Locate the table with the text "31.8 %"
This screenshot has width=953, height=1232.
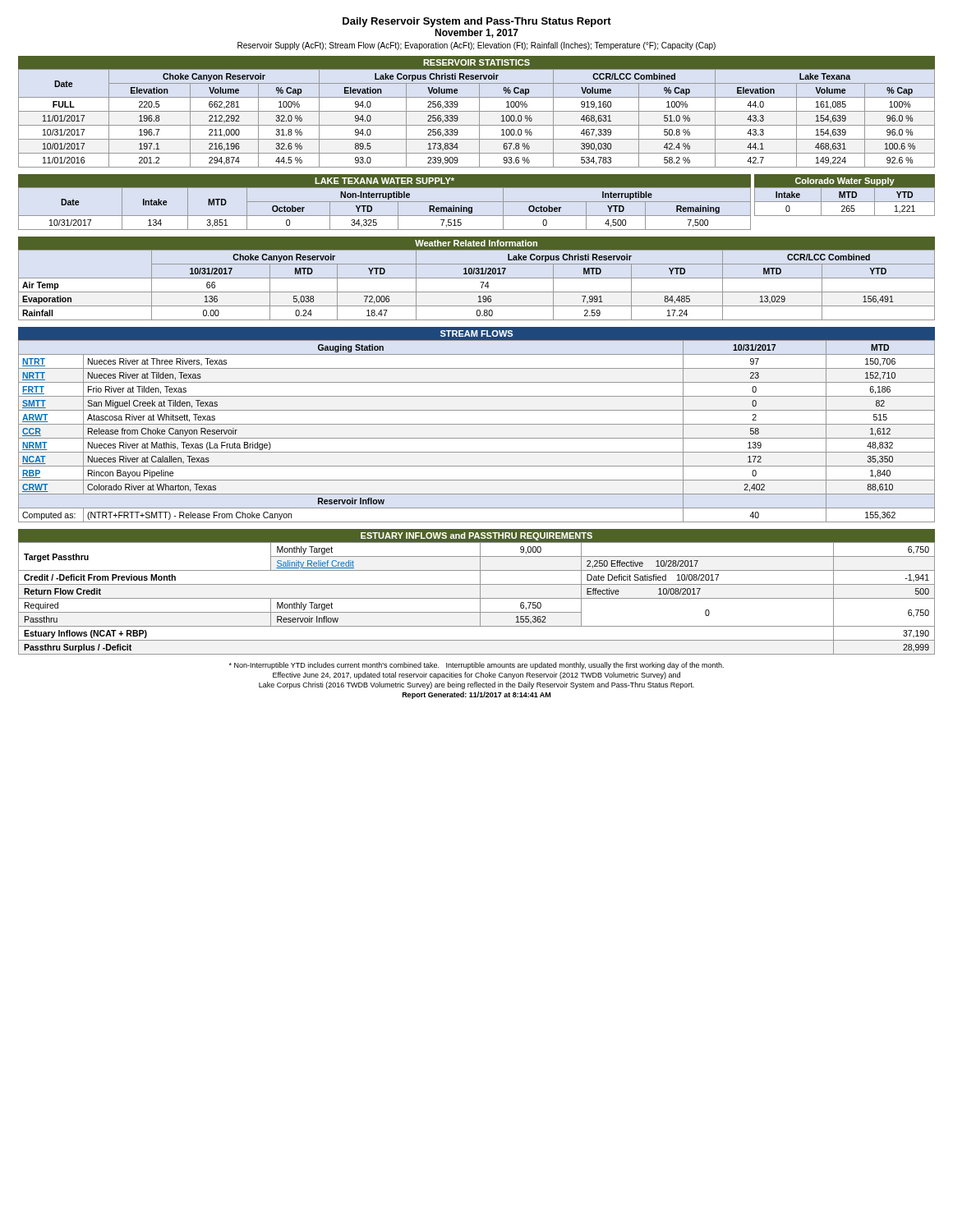click(x=476, y=118)
